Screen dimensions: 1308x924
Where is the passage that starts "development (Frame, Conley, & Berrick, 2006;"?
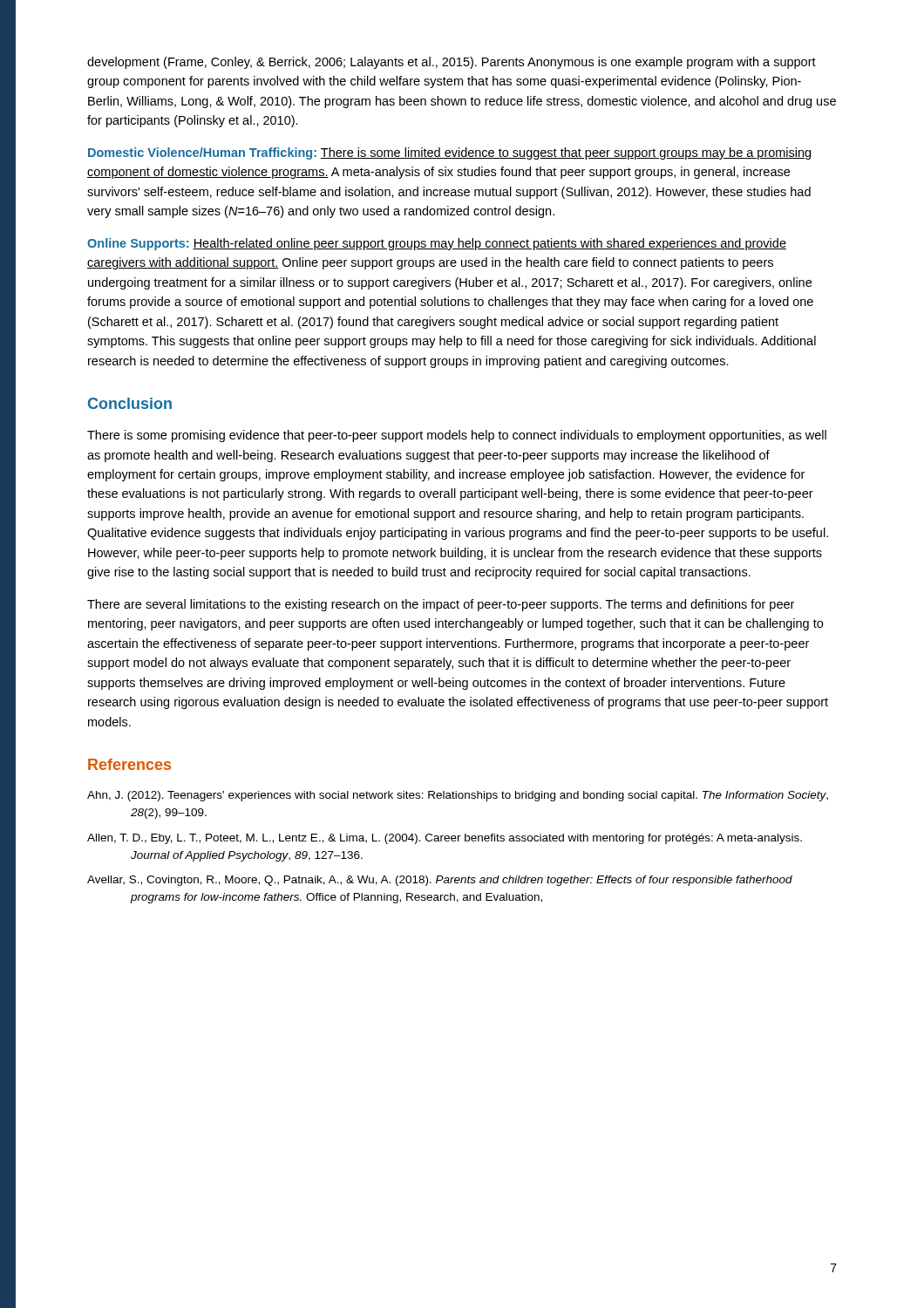[462, 91]
